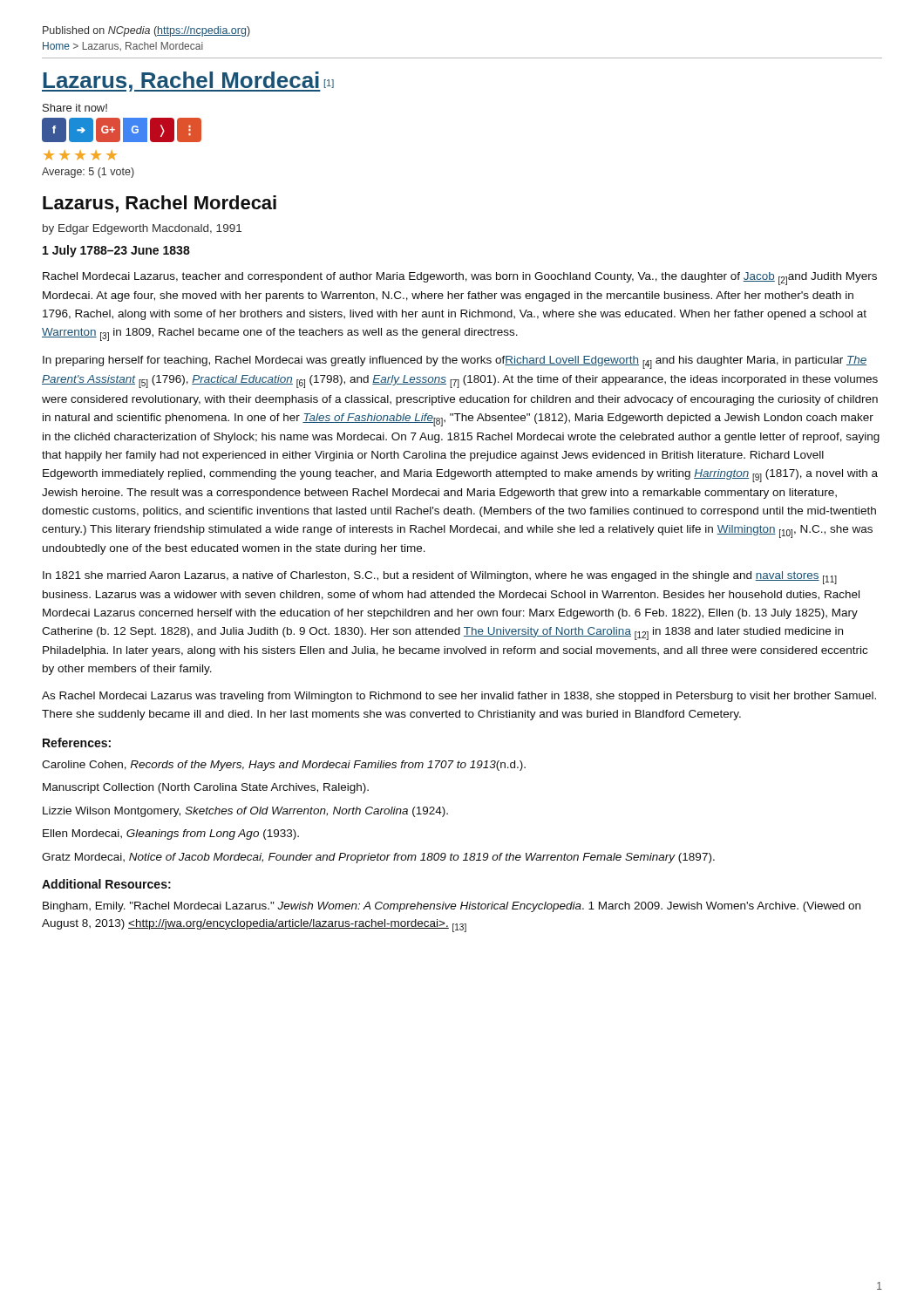Navigate to the text starting "Lizzie Wilson Montgomery, Sketches of Old Warrenton,"
Screen dimensions: 1308x924
[245, 810]
